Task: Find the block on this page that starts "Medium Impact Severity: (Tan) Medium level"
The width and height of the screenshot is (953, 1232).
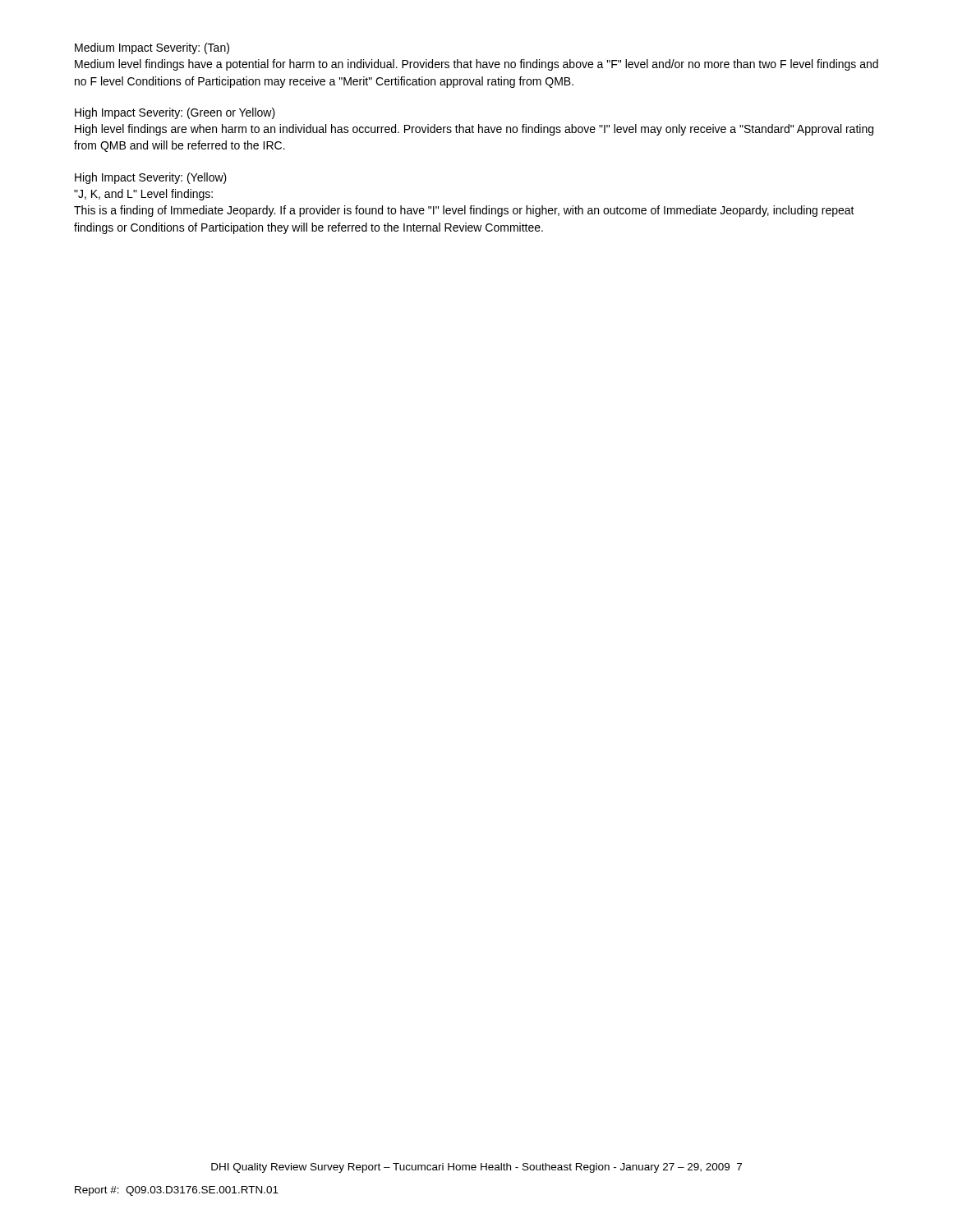Action: click(476, 64)
